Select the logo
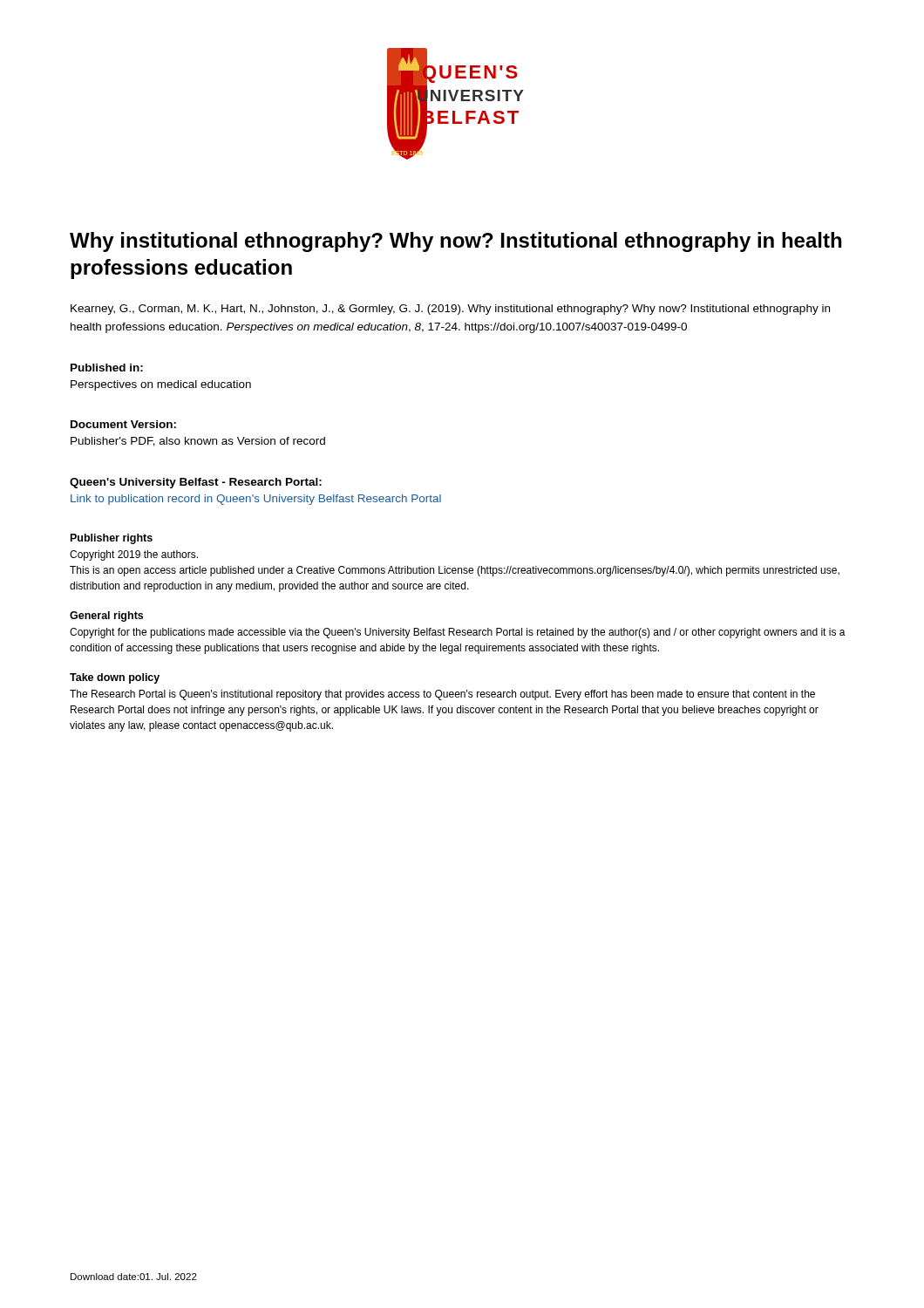The width and height of the screenshot is (924, 1308). (x=462, y=103)
